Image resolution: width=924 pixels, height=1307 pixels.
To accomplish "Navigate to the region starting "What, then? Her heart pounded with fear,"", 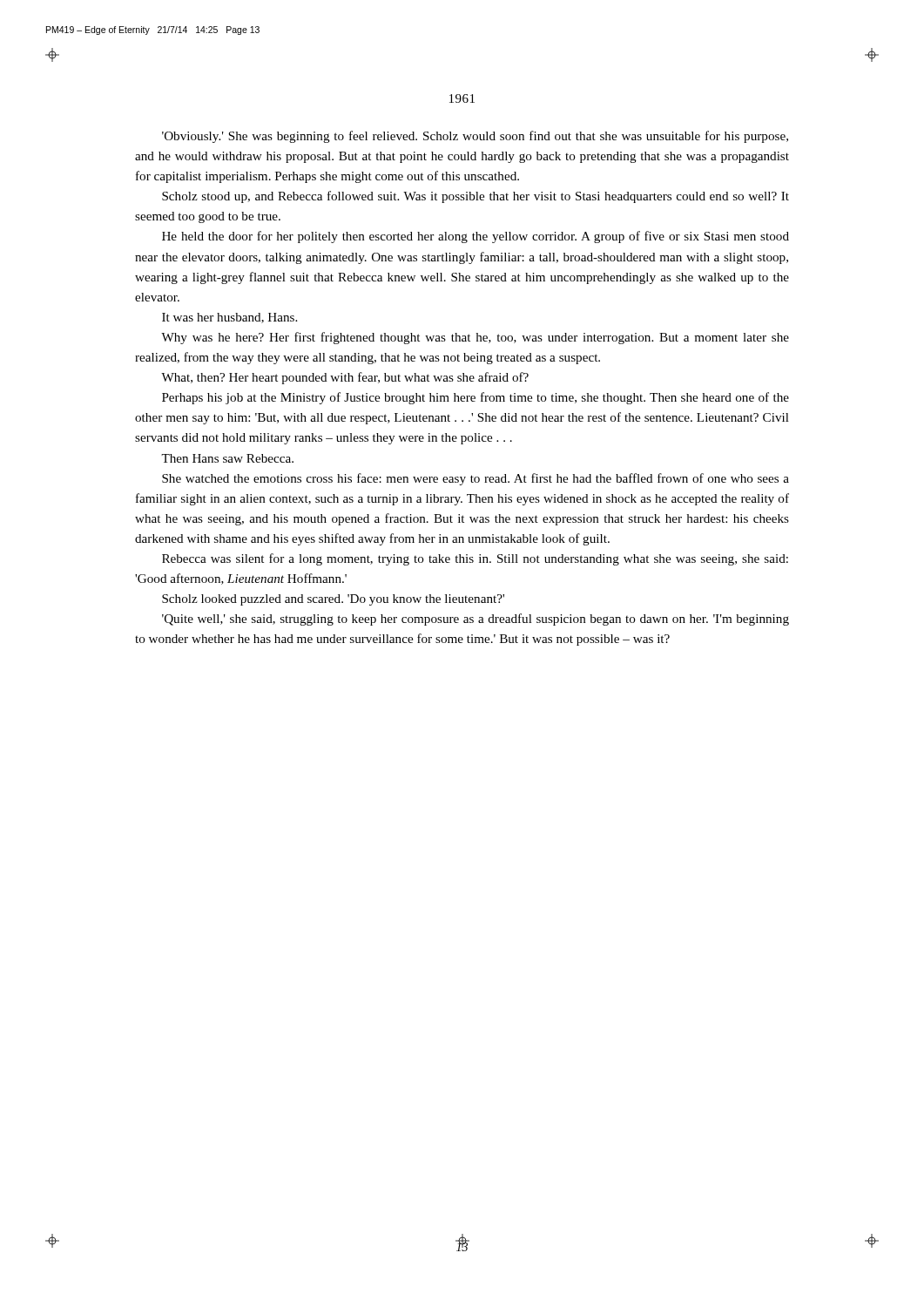I will tap(345, 377).
